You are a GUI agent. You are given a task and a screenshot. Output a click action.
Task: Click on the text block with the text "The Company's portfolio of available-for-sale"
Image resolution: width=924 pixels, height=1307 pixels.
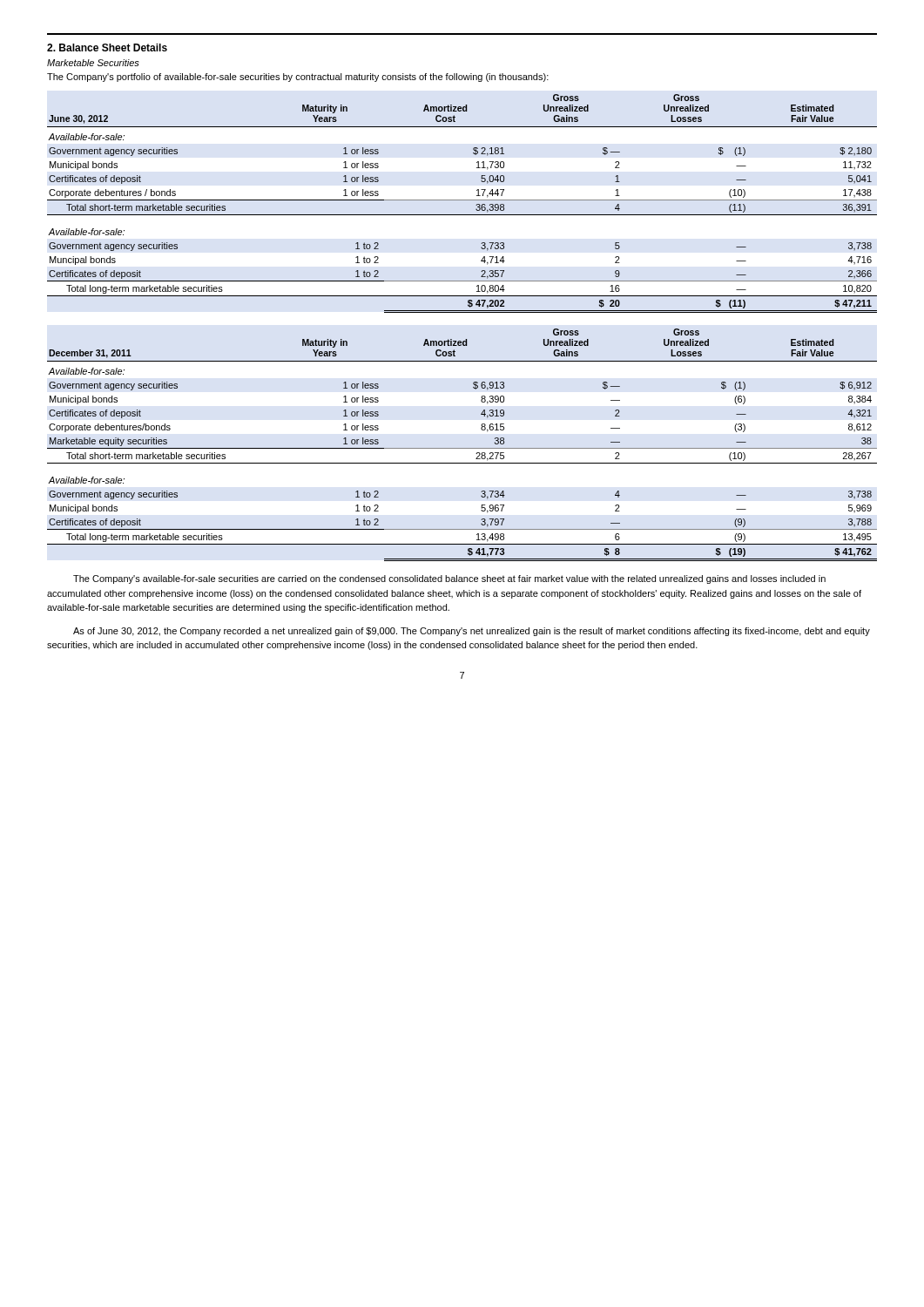click(x=298, y=77)
